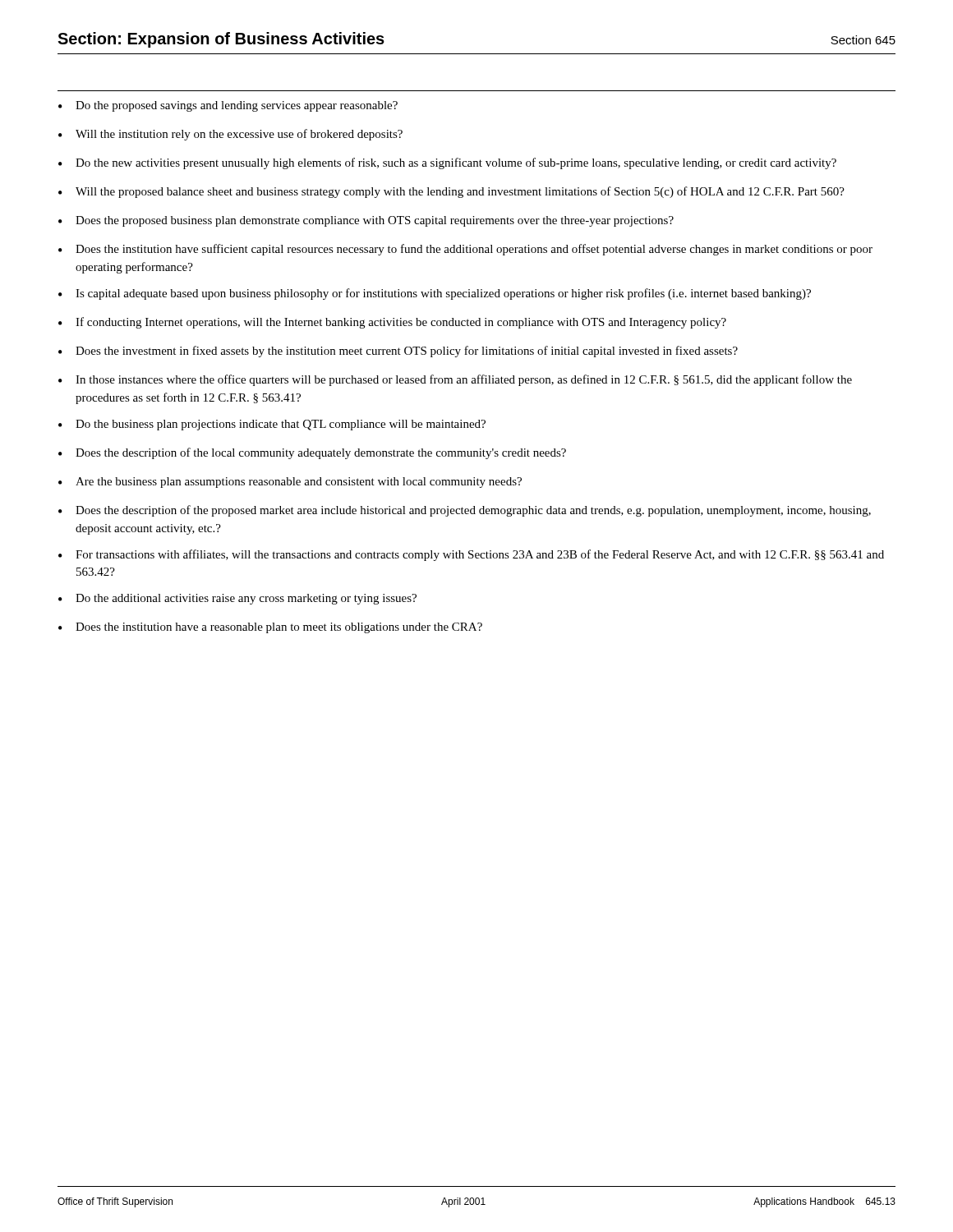Locate the block starting "• If conducting"
This screenshot has width=953, height=1232.
[x=476, y=324]
